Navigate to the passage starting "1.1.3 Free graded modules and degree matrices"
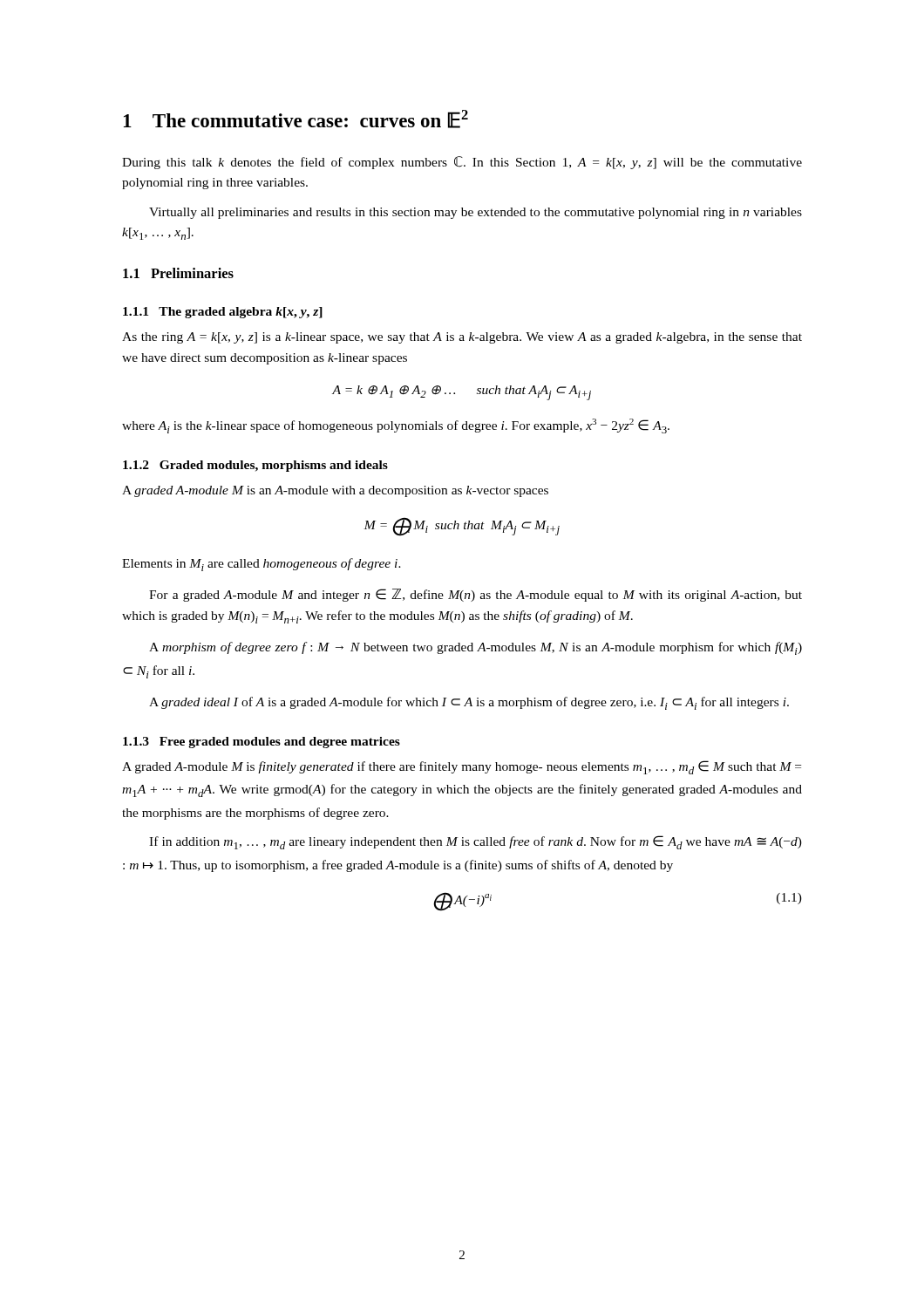924x1308 pixels. coord(262,743)
